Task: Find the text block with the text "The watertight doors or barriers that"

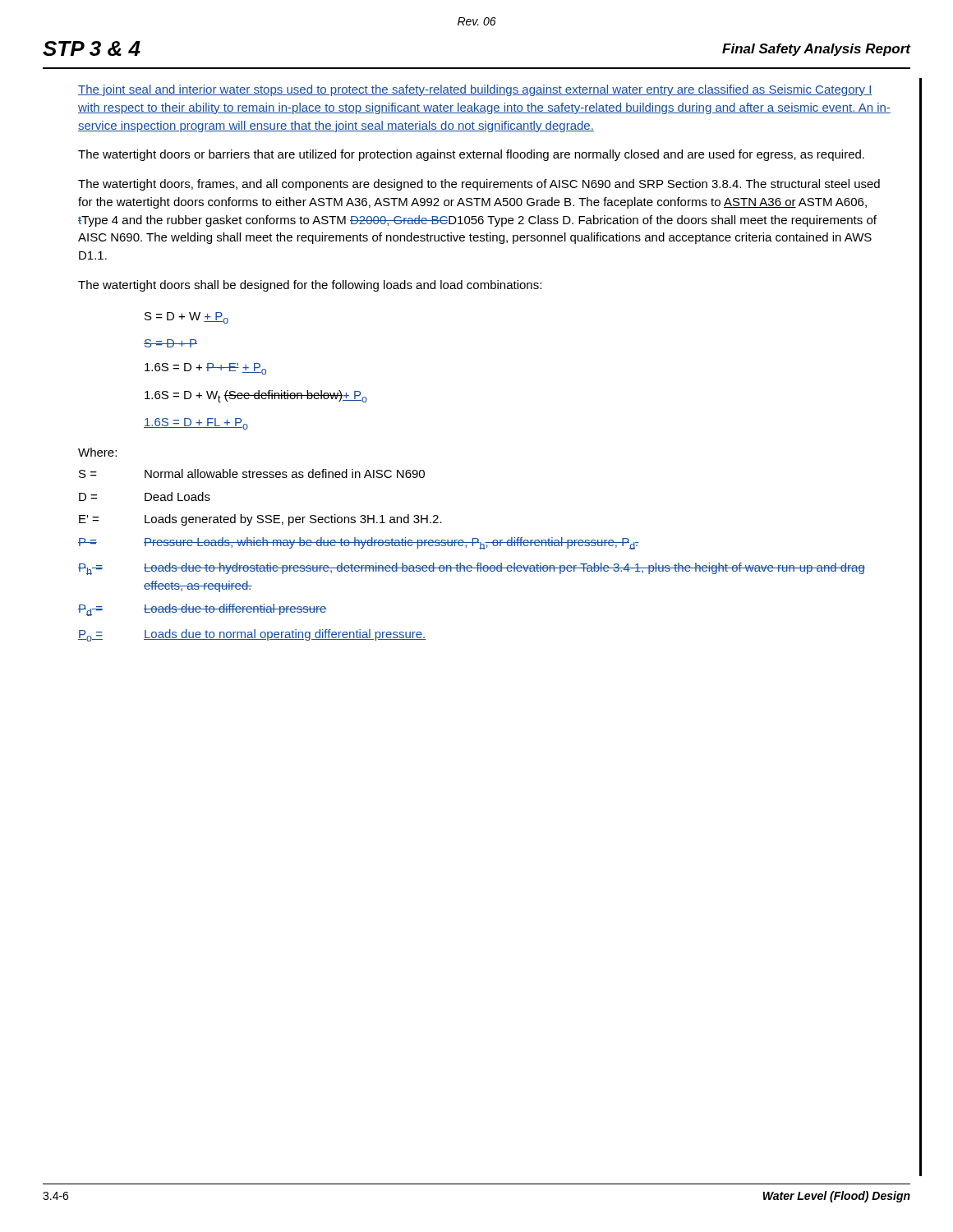Action: point(472,154)
